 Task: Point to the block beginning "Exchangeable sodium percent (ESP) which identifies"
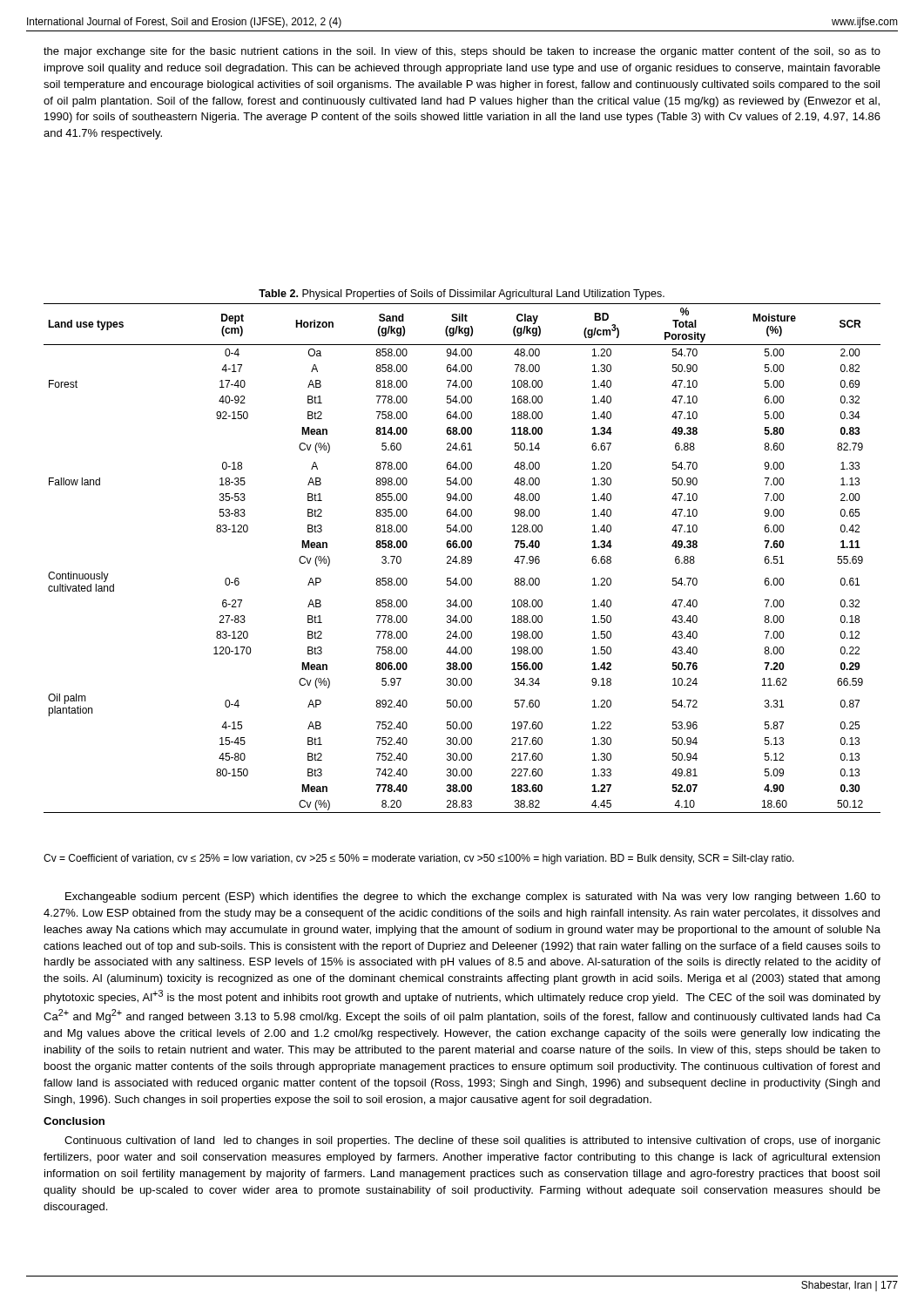(x=462, y=1052)
